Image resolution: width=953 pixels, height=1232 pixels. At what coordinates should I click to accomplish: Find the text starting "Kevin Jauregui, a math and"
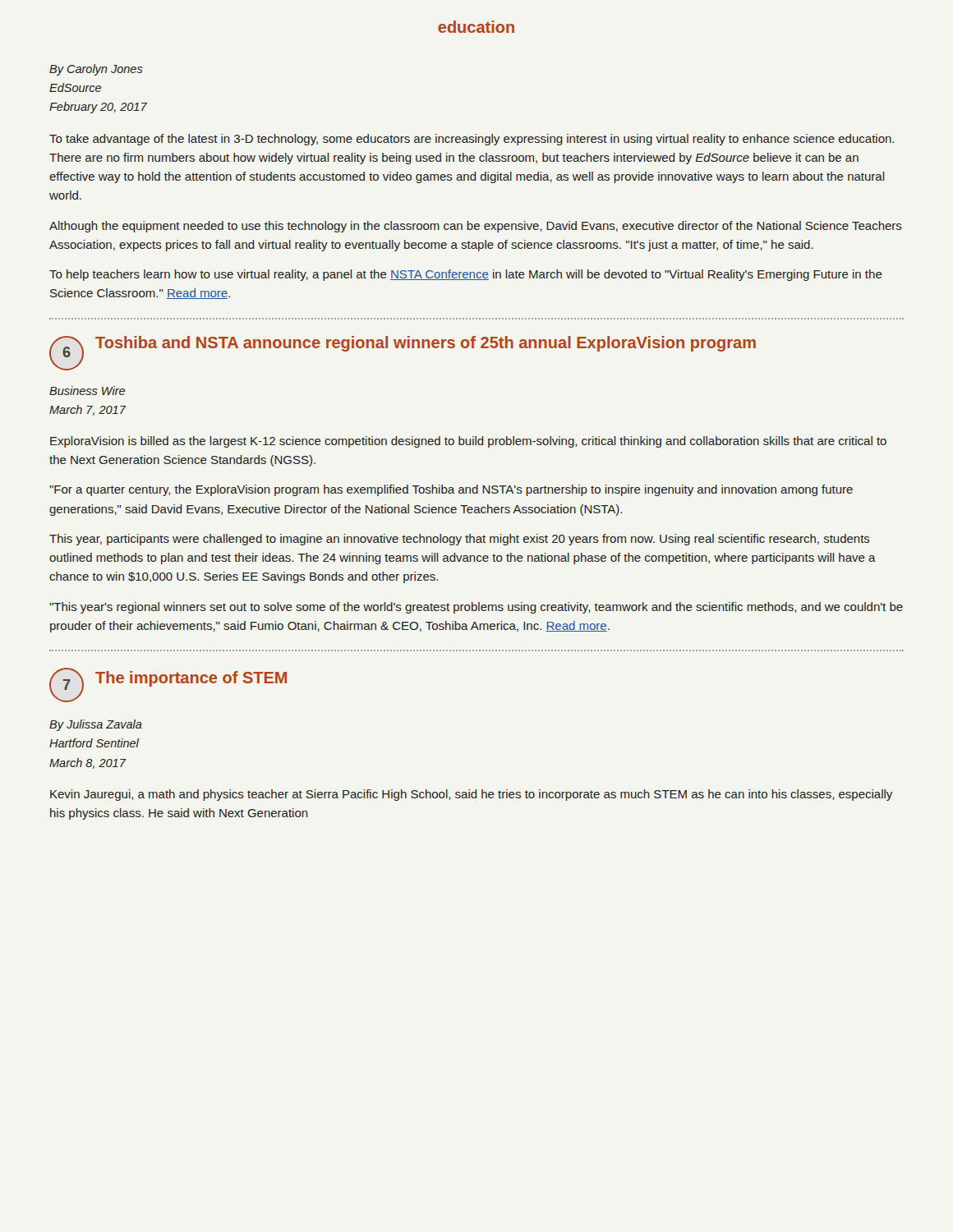coord(471,803)
